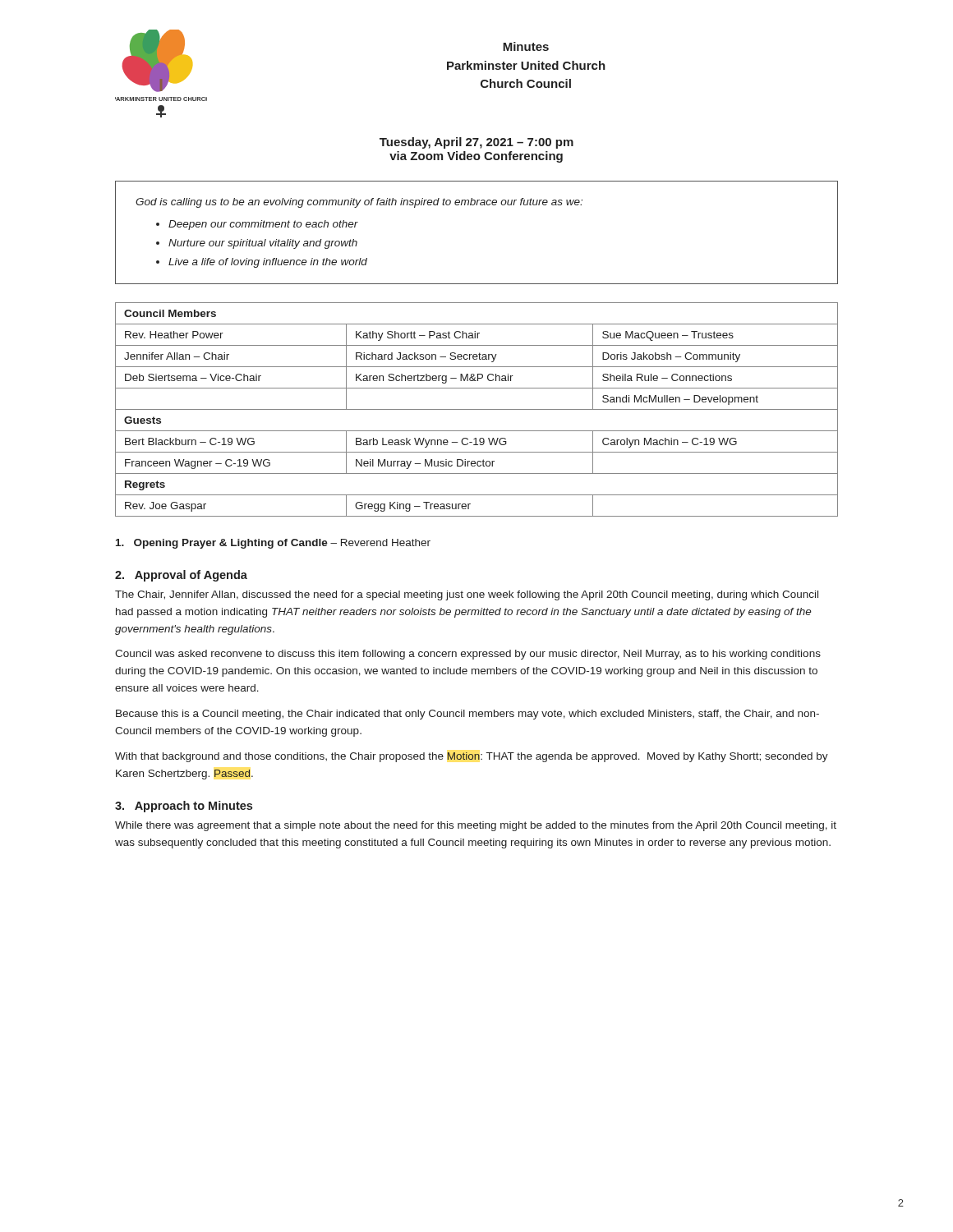Find the block on this page that starts "God is calling us to"
The height and width of the screenshot is (1232, 953).
[x=359, y=203]
